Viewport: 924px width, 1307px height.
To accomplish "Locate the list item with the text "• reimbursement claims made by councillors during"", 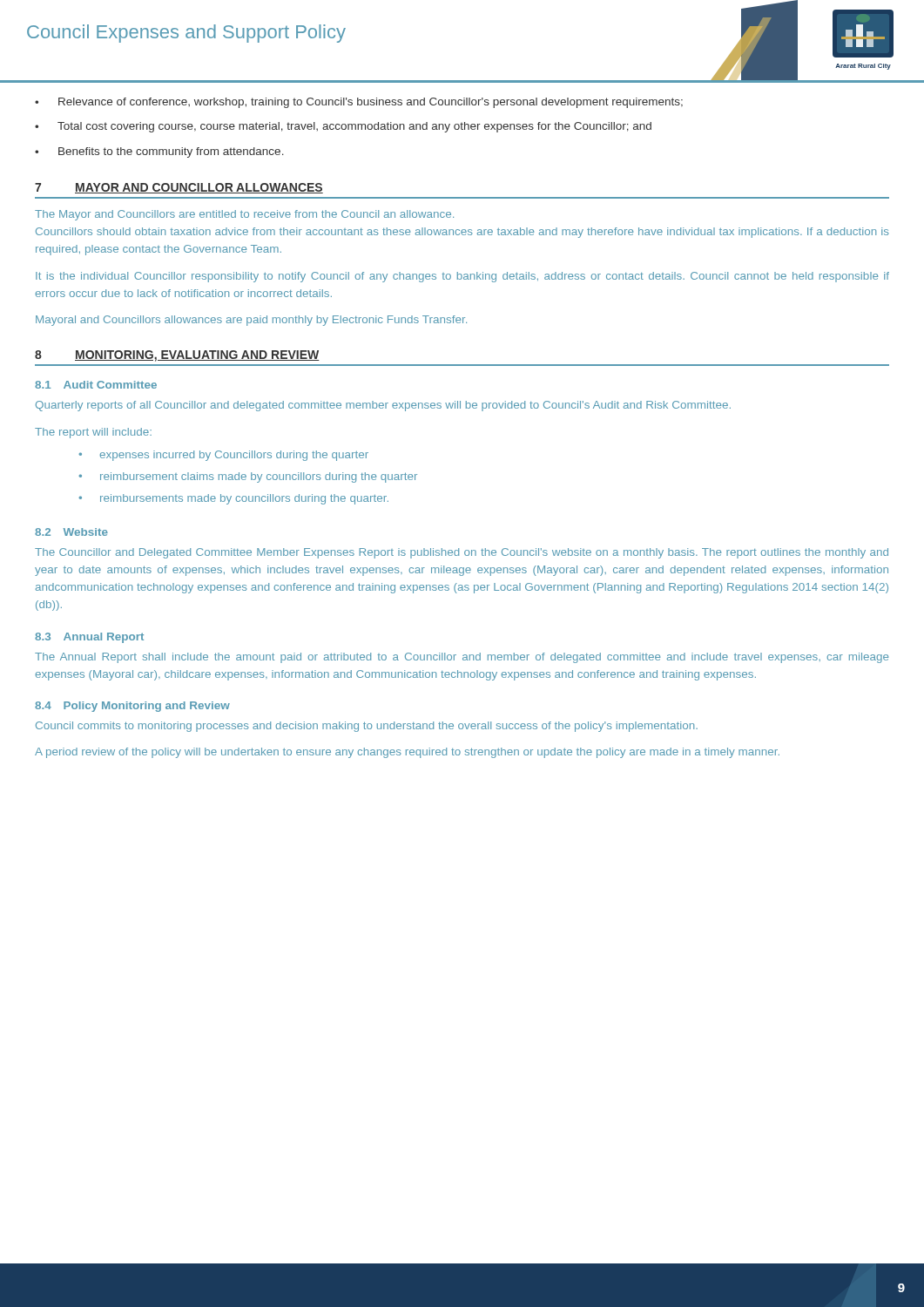I will (248, 477).
